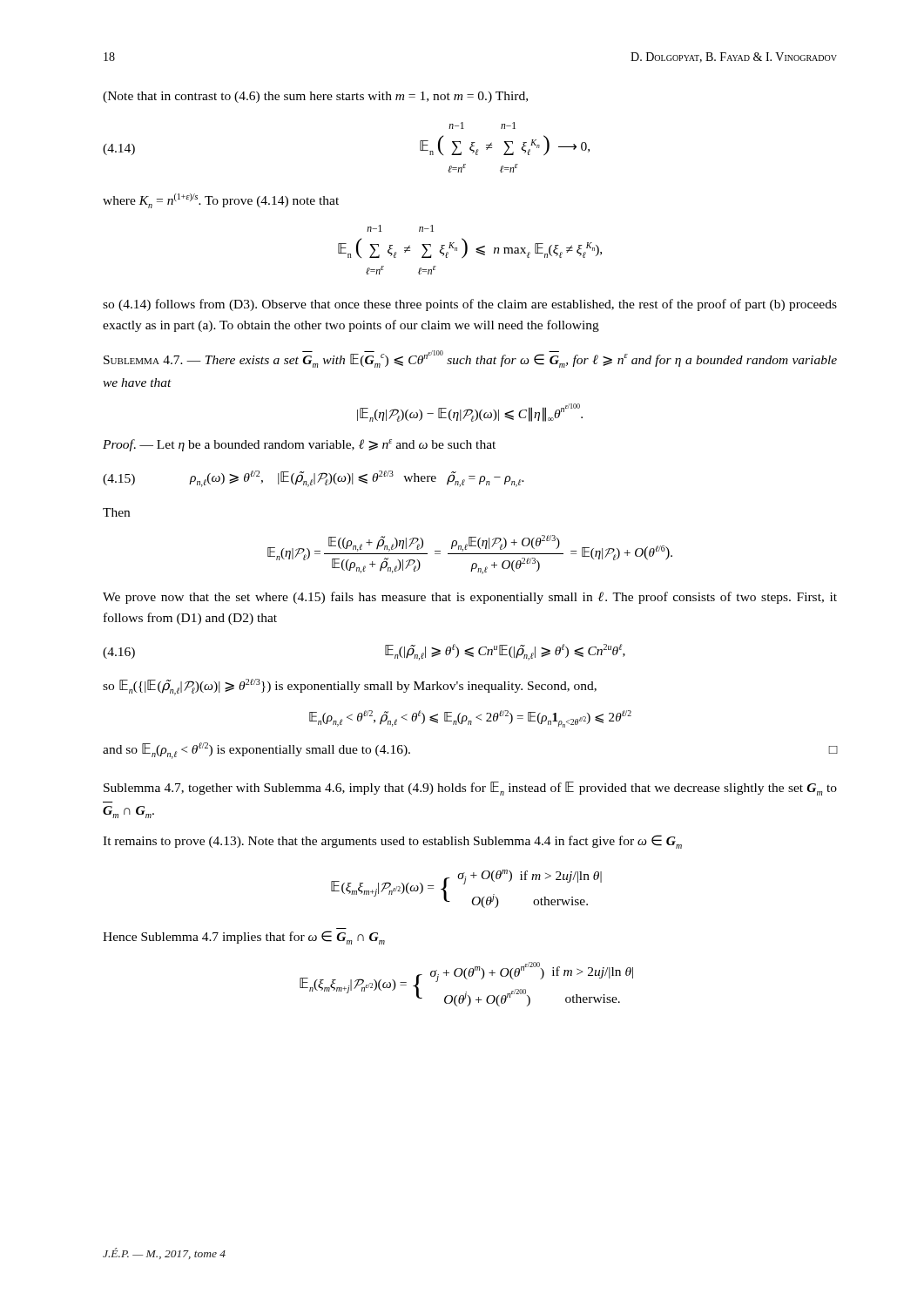This screenshot has height=1307, width=924.
Task: Click on the block starting "𝔼n ( n−1 ∑ ℓ=nε"
Action: click(470, 250)
